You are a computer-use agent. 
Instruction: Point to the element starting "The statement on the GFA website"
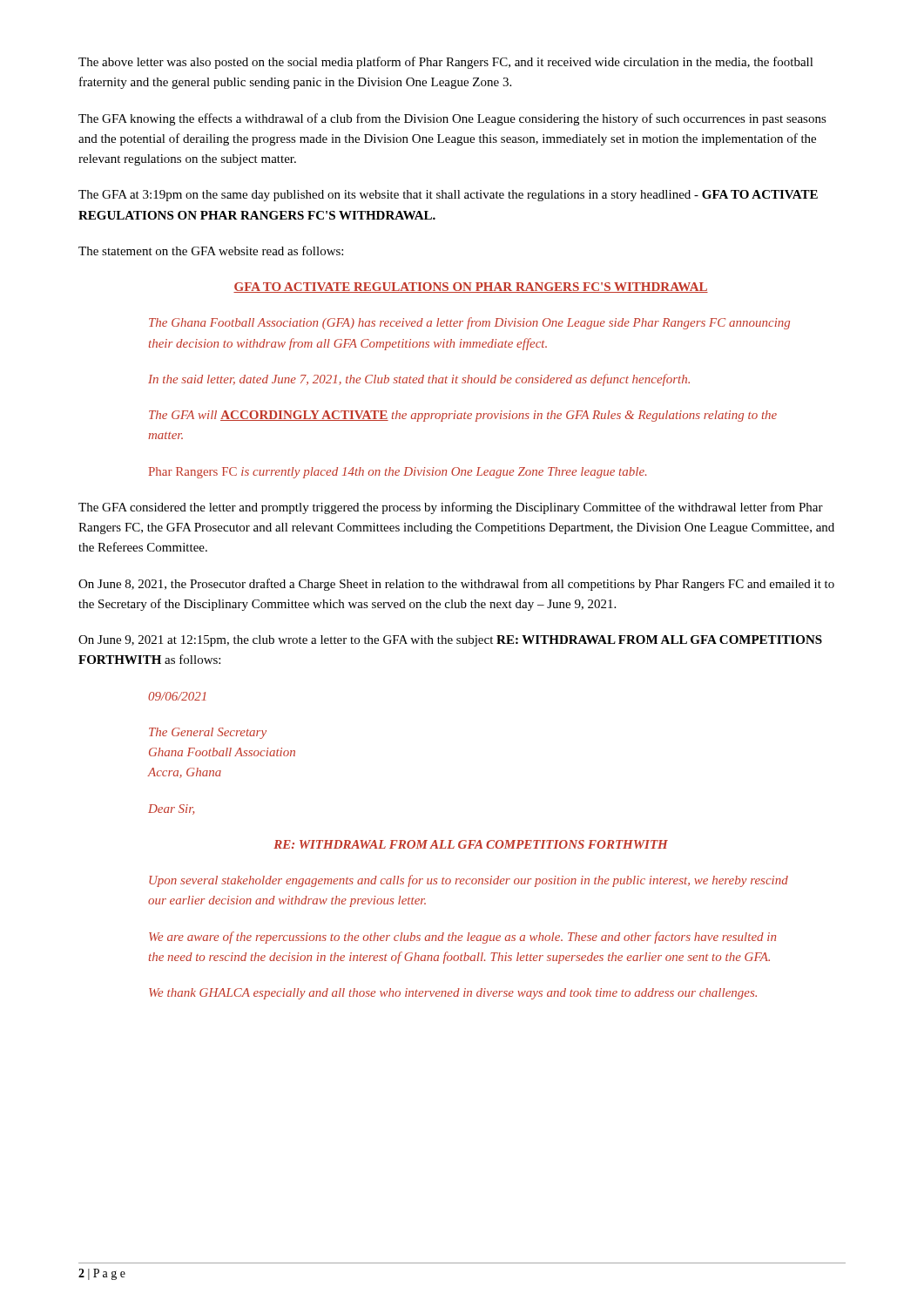pos(211,251)
